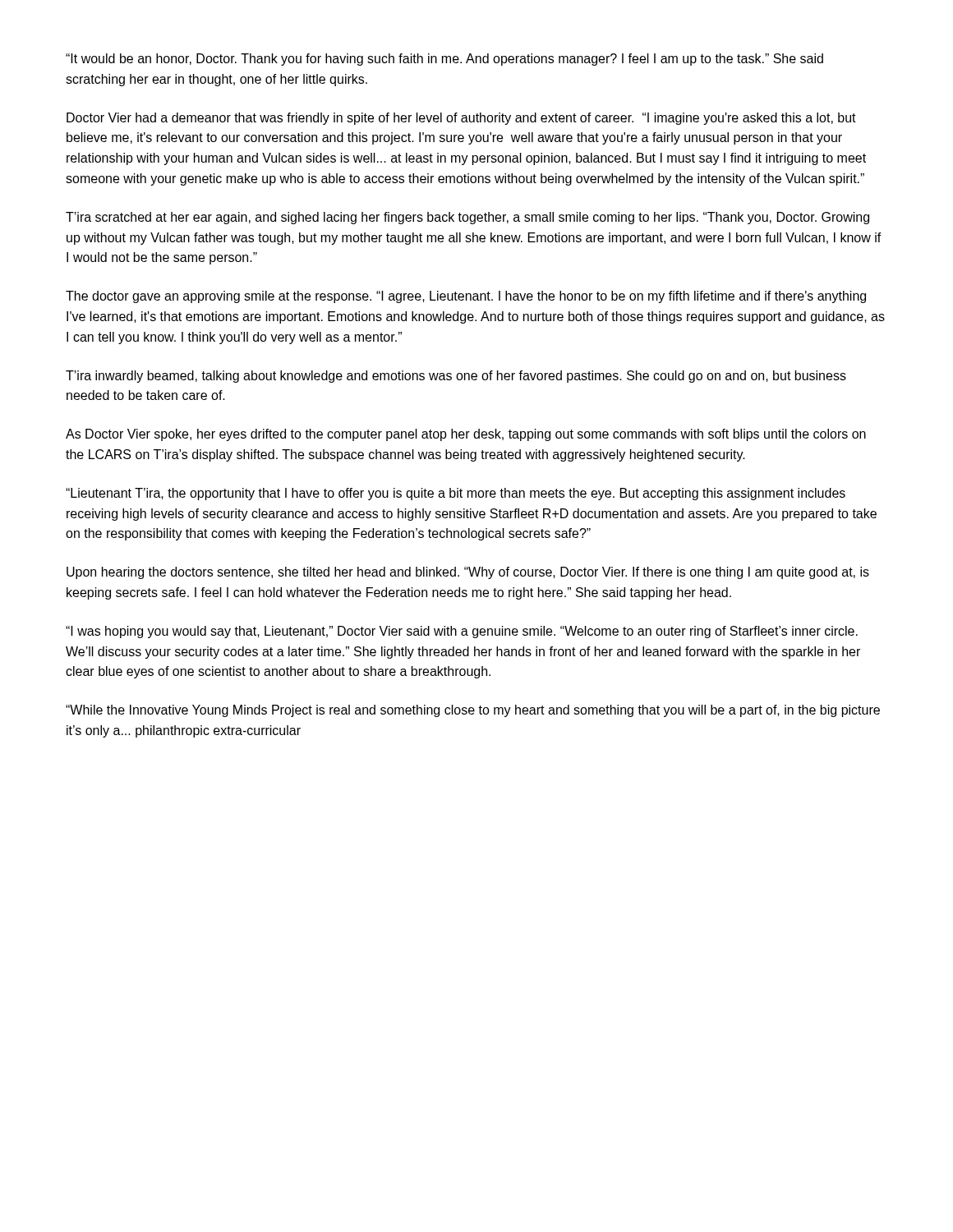Click on the text block that reads "“While the Innovative Young Minds Project is real"
The height and width of the screenshot is (1232, 953).
473,720
